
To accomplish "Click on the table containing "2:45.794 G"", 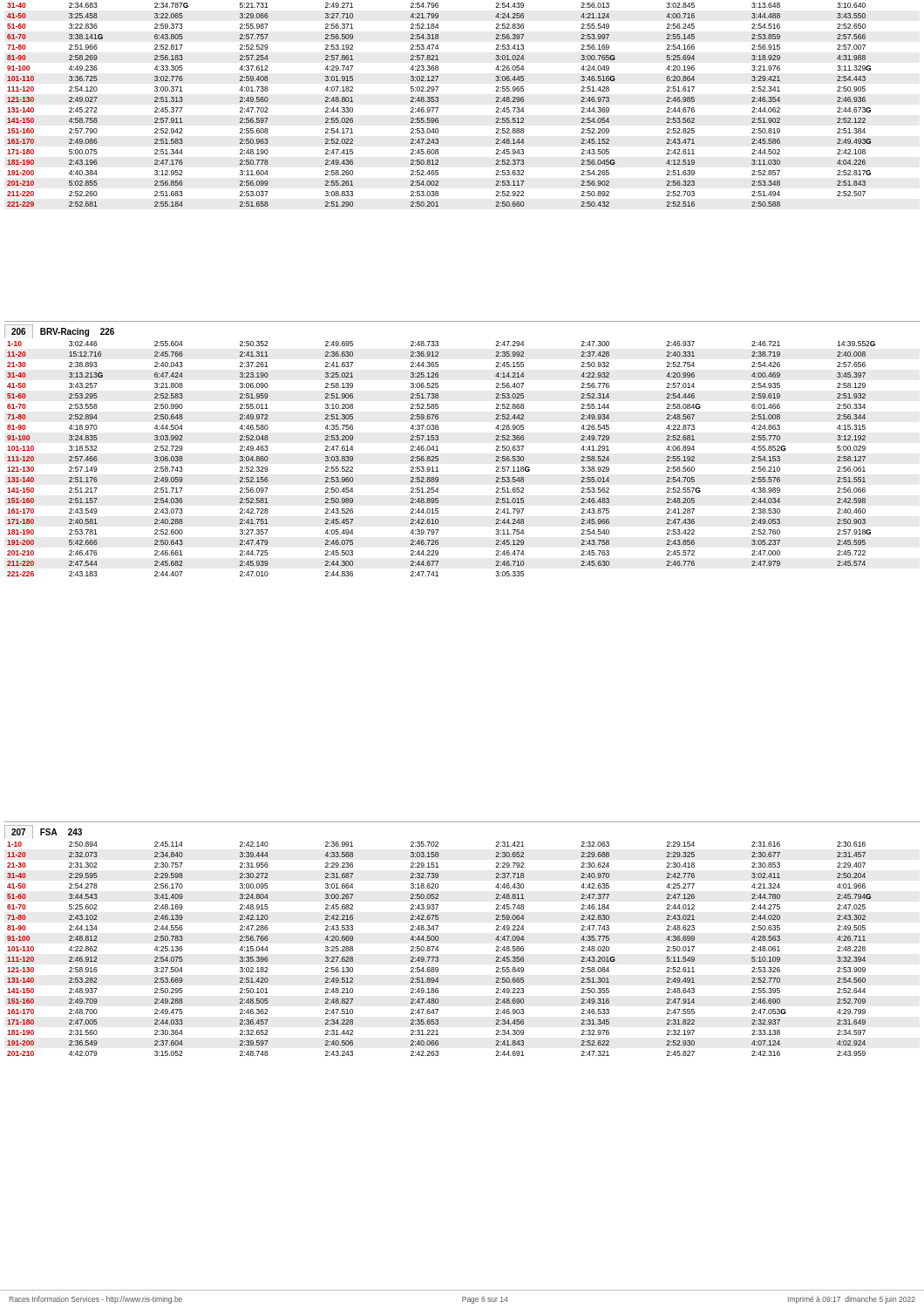I will pyautogui.click(x=462, y=949).
